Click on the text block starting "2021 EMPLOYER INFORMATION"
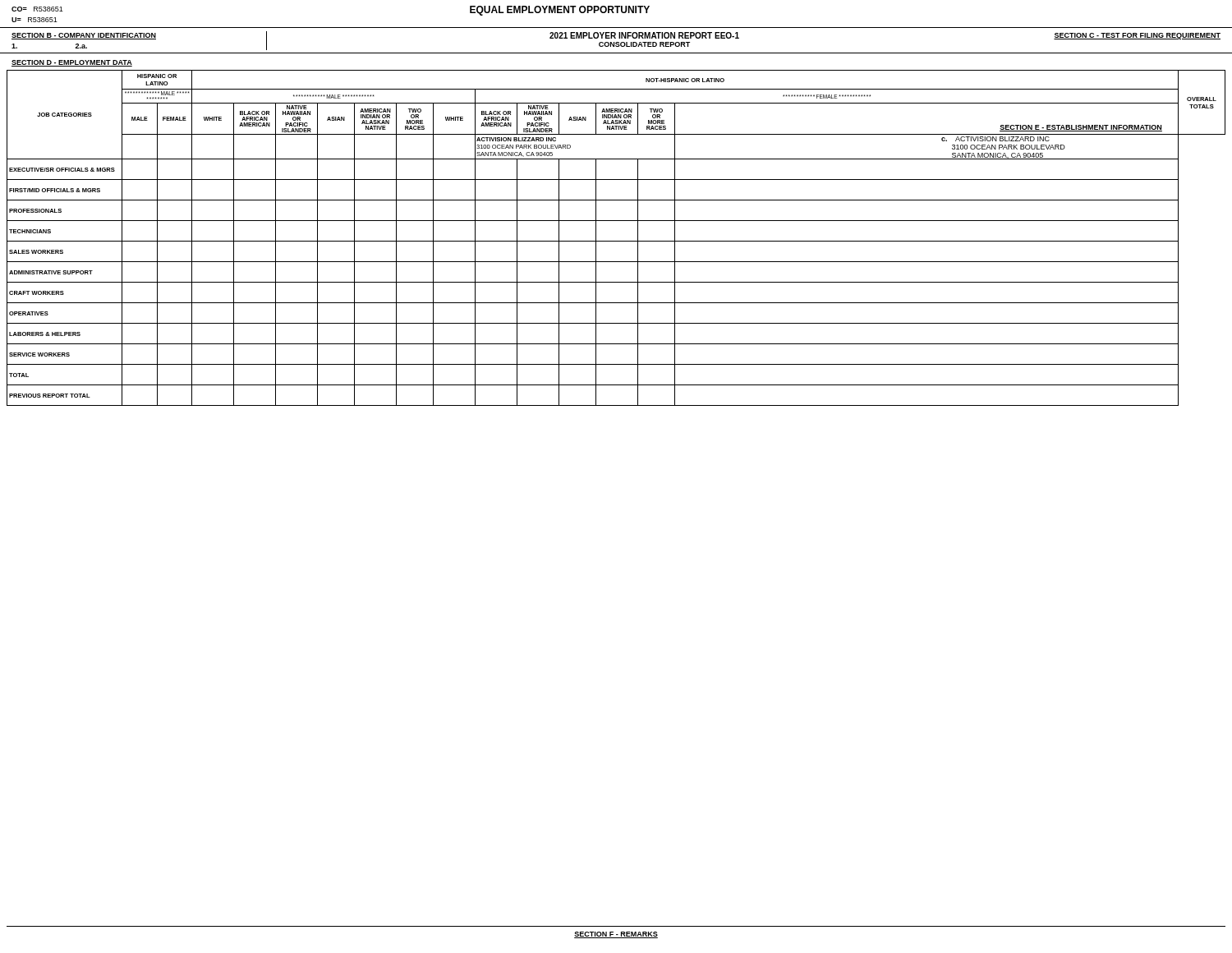The image size is (1232, 953). 644,36
